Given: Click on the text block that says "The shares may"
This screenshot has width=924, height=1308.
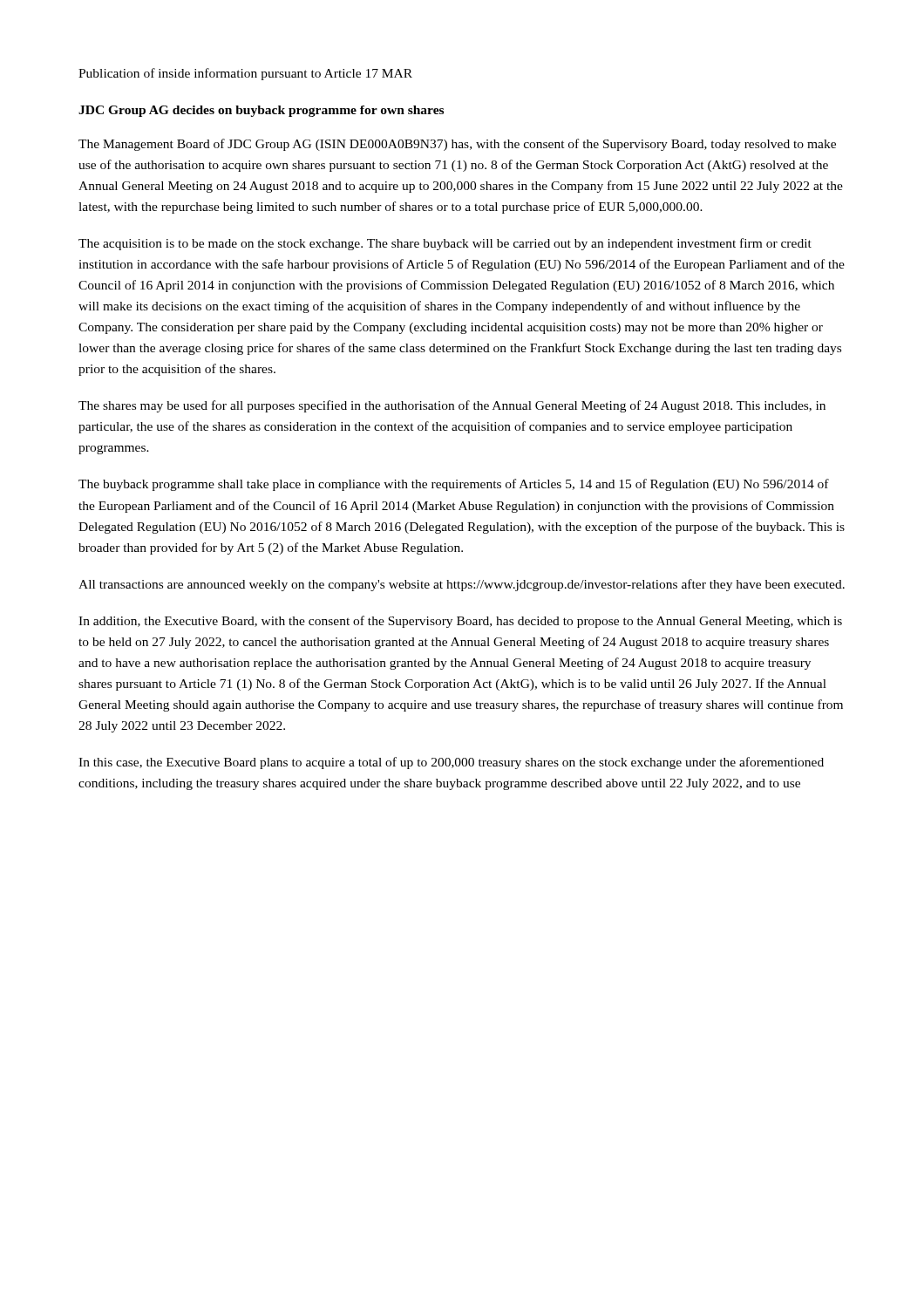Looking at the screenshot, I should pyautogui.click(x=452, y=426).
